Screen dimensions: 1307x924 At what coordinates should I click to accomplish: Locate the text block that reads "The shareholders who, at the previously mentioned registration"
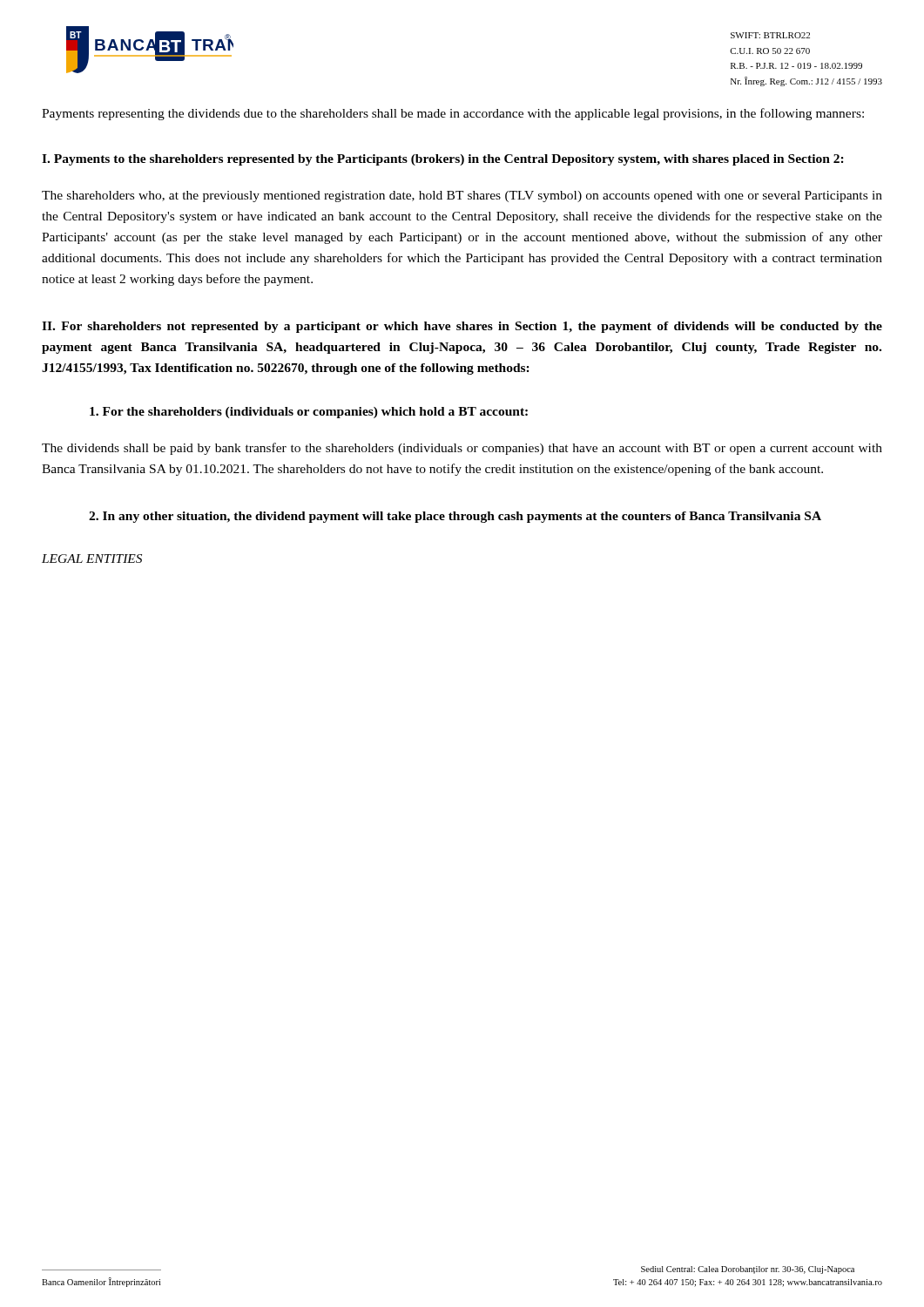pyautogui.click(x=462, y=237)
